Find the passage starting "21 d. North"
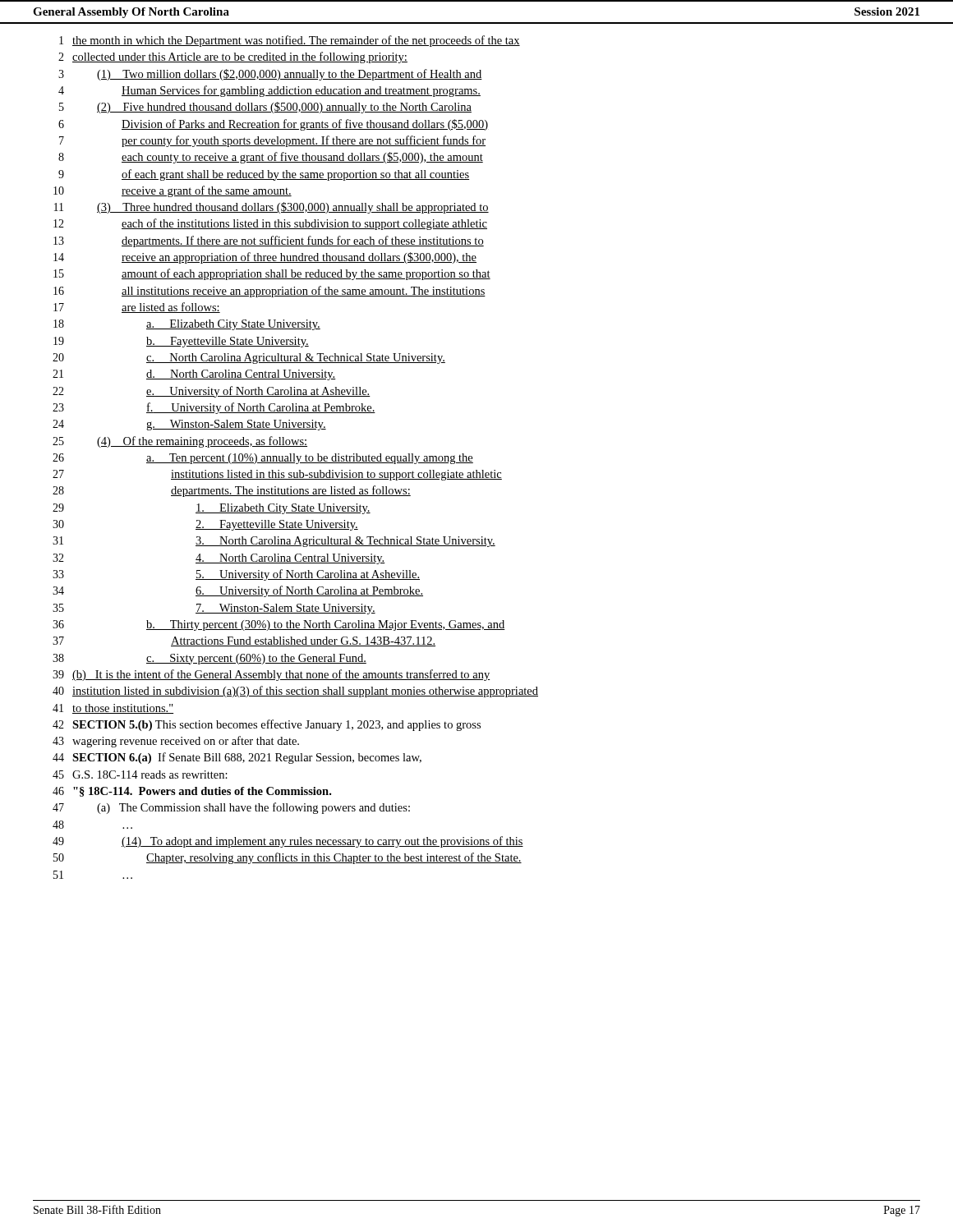The height and width of the screenshot is (1232, 953). (x=194, y=375)
